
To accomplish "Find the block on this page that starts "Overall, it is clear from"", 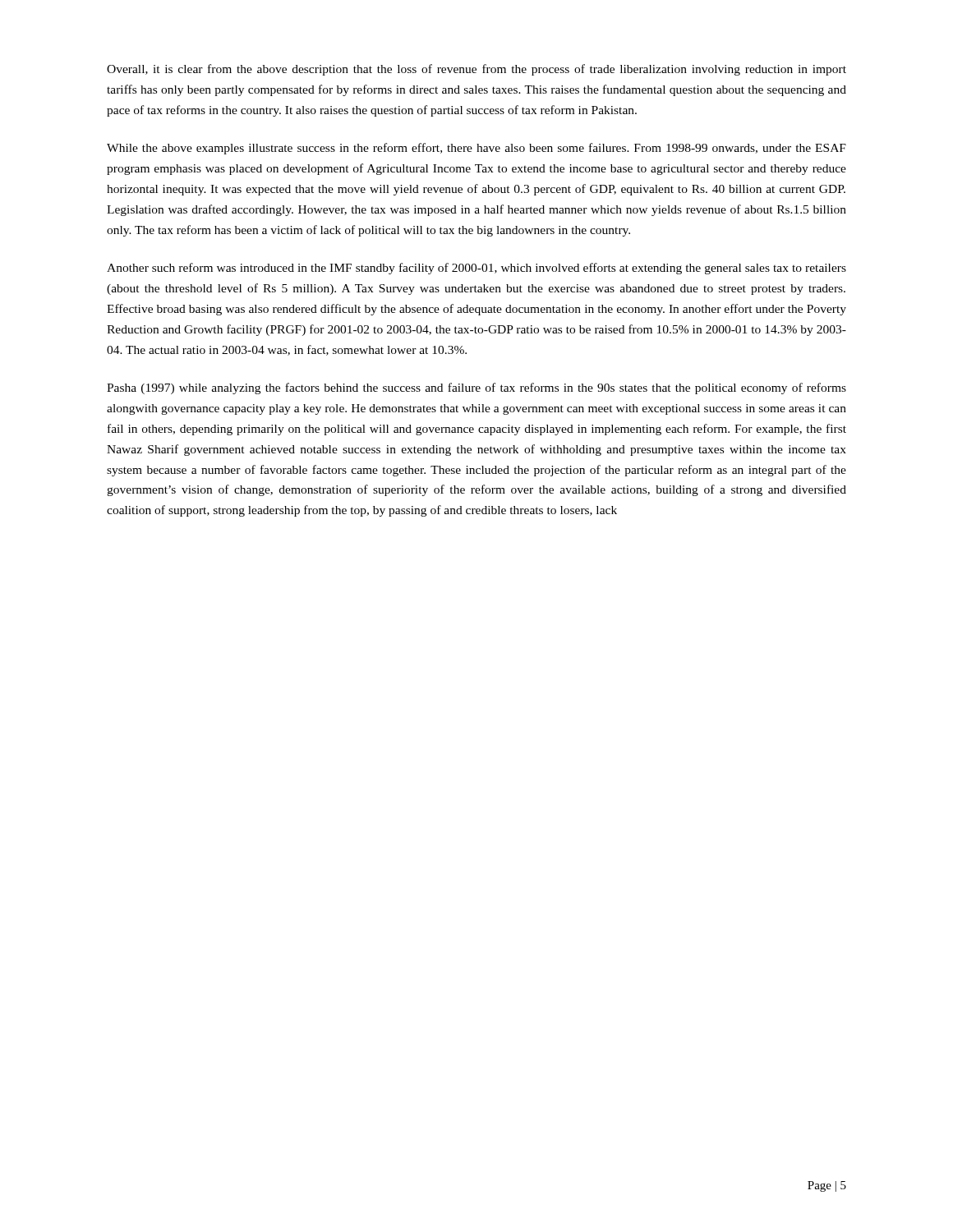I will pyautogui.click(x=476, y=89).
